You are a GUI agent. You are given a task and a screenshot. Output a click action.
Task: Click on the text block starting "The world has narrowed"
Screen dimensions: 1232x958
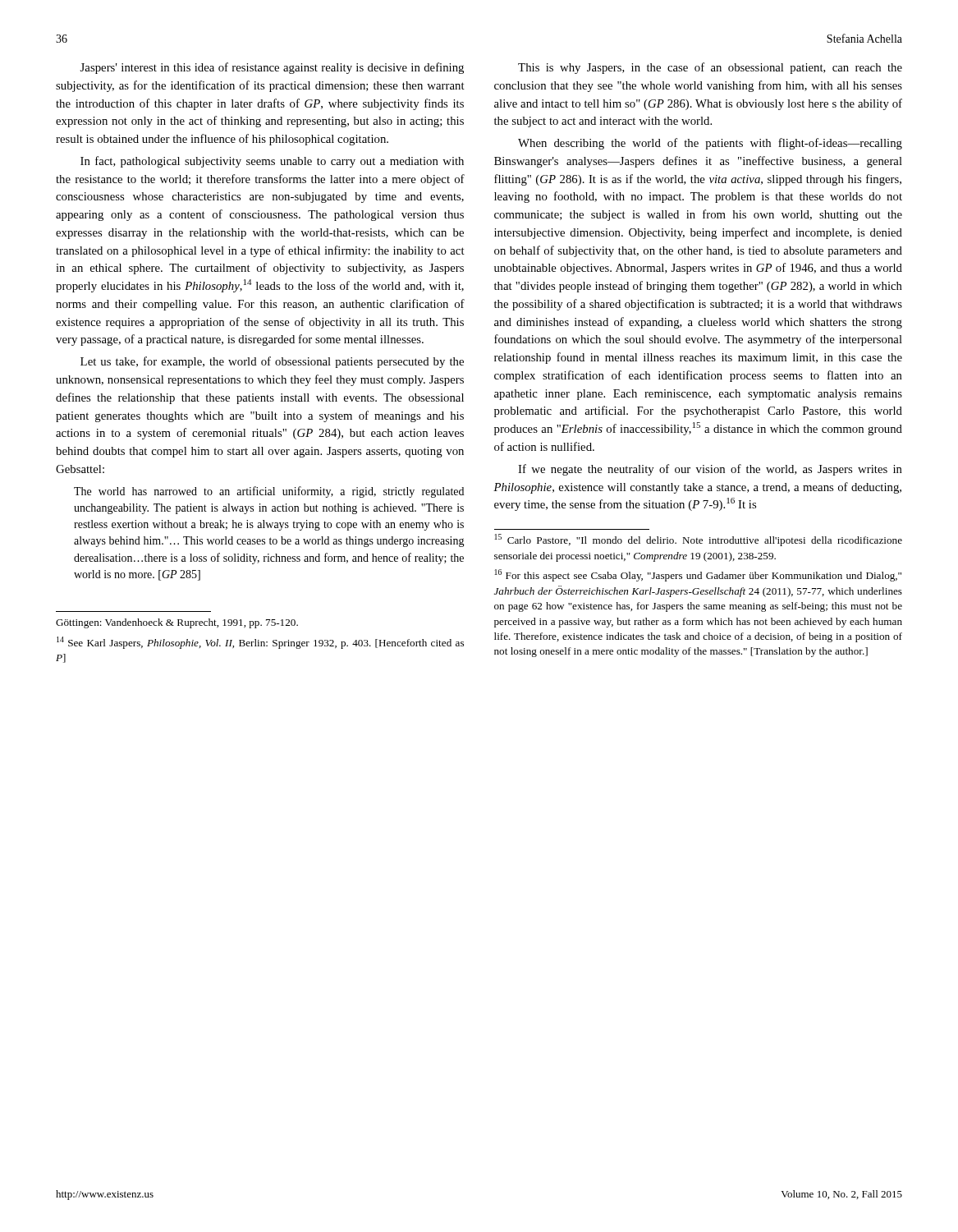[269, 533]
